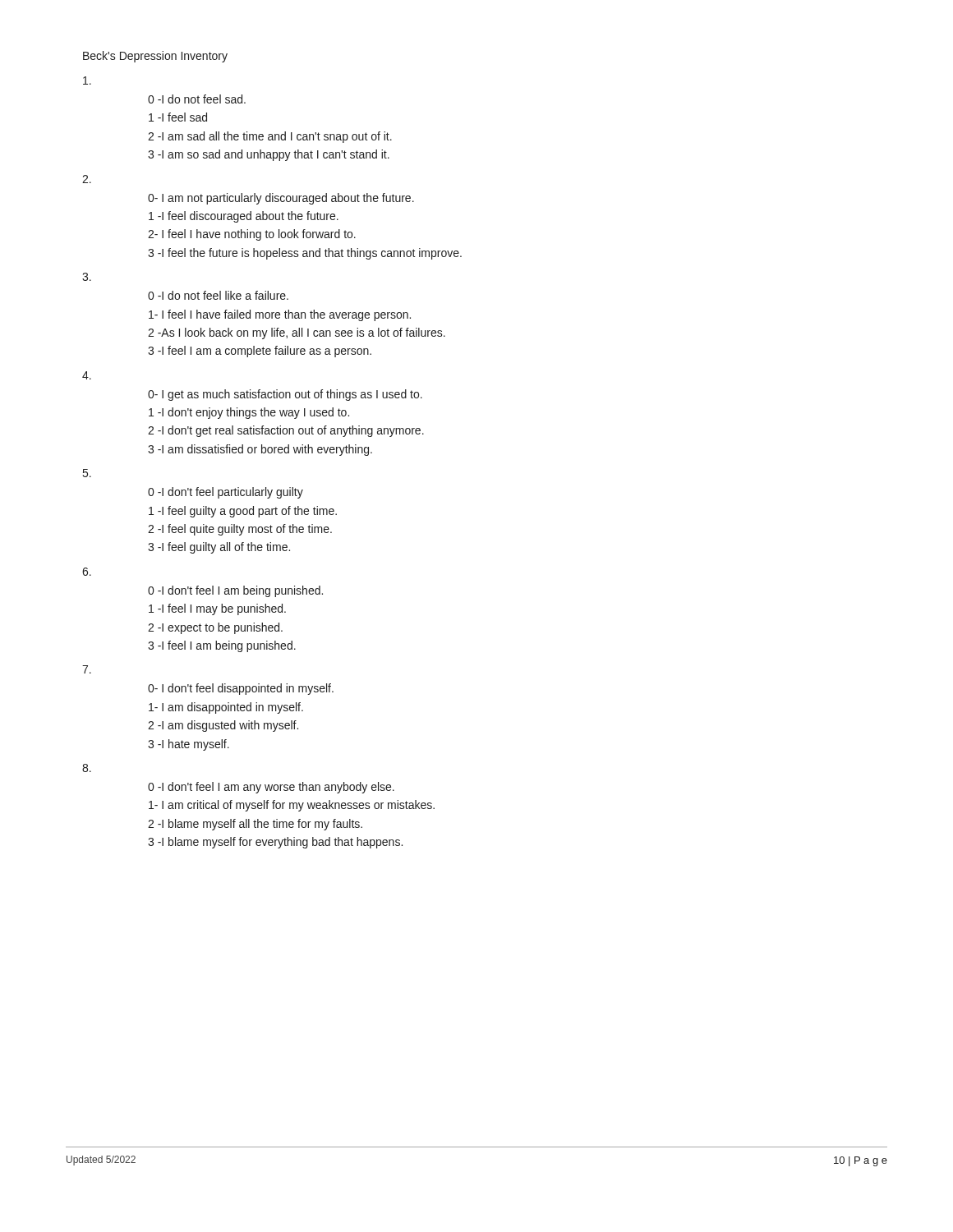This screenshot has width=953, height=1232.
Task: Navigate to the text starting "2 -I am disgusted"
Action: [224, 725]
